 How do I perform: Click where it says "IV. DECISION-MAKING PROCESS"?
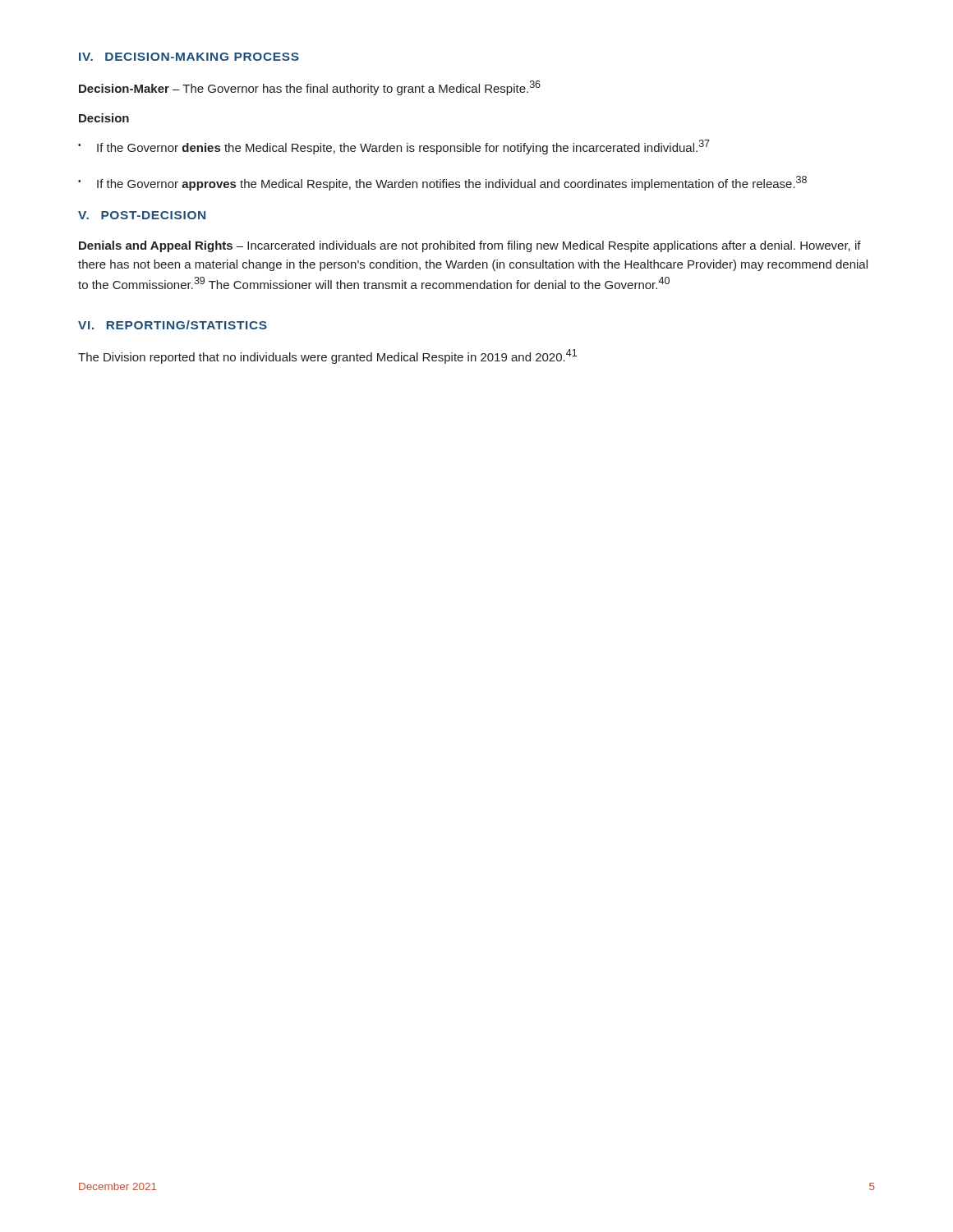point(189,56)
